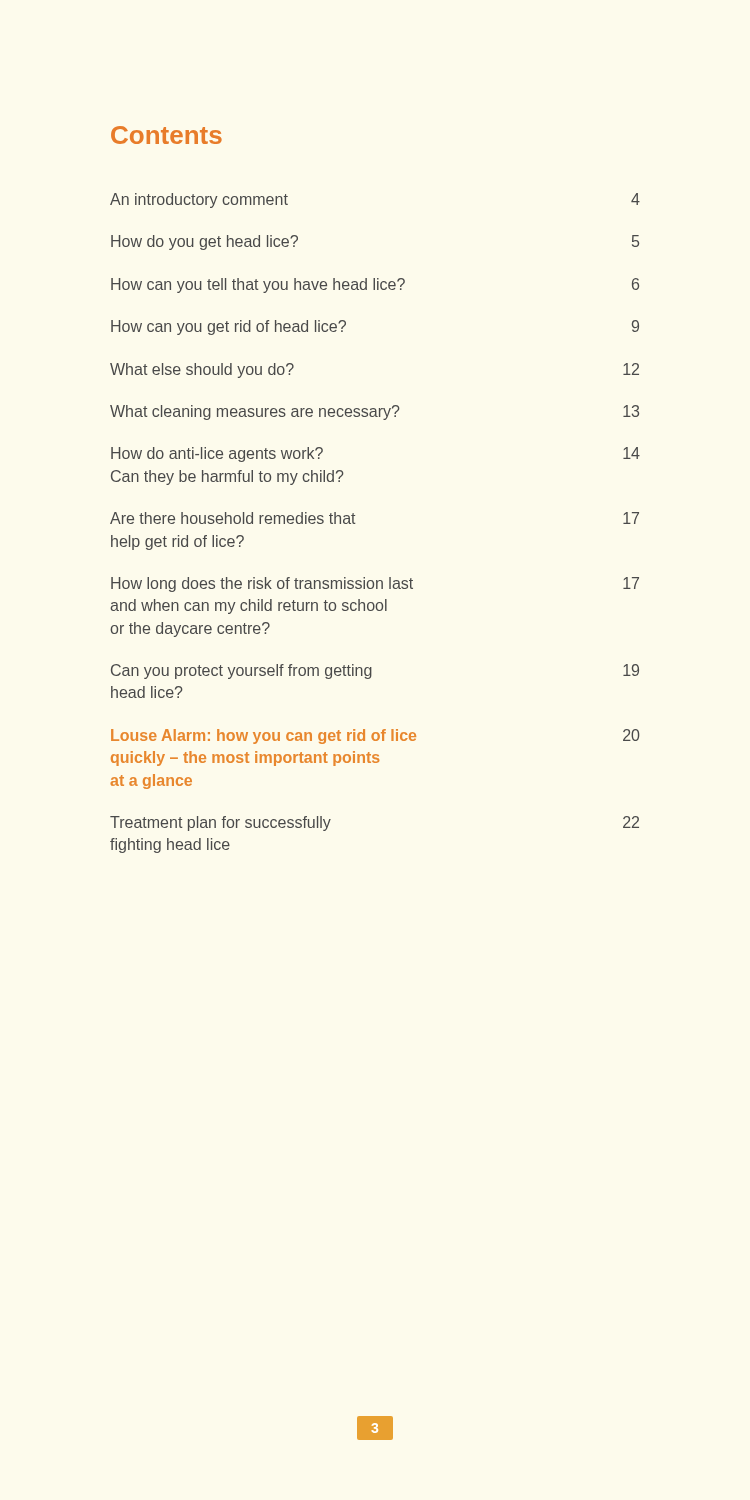The width and height of the screenshot is (750, 1500).
Task: Select the region starting "Are there household remedies thathelp get"
Action: point(236,516)
